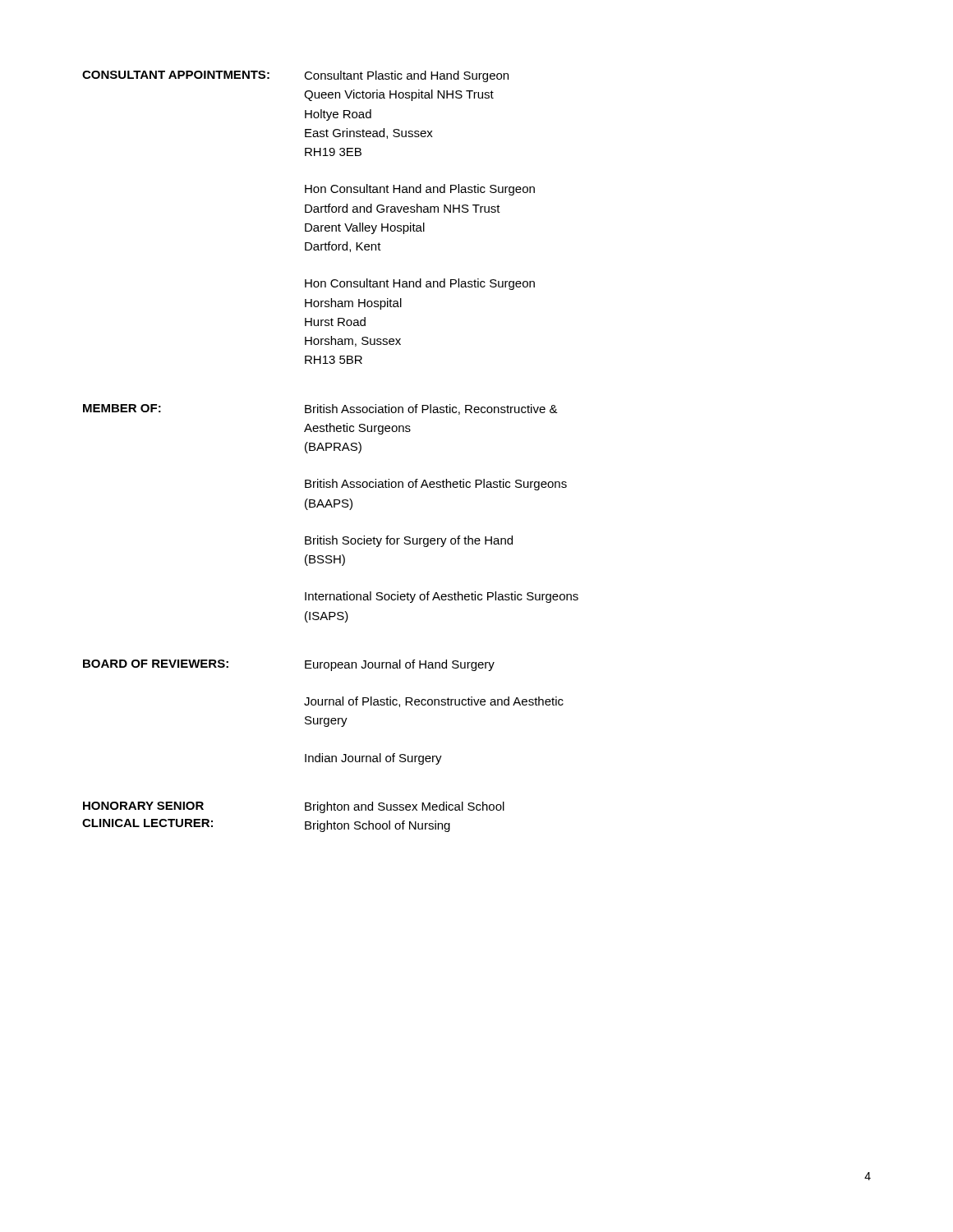The image size is (953, 1232).
Task: Select the element starting "Journal of Plastic, Reconstructive"
Action: coord(434,711)
